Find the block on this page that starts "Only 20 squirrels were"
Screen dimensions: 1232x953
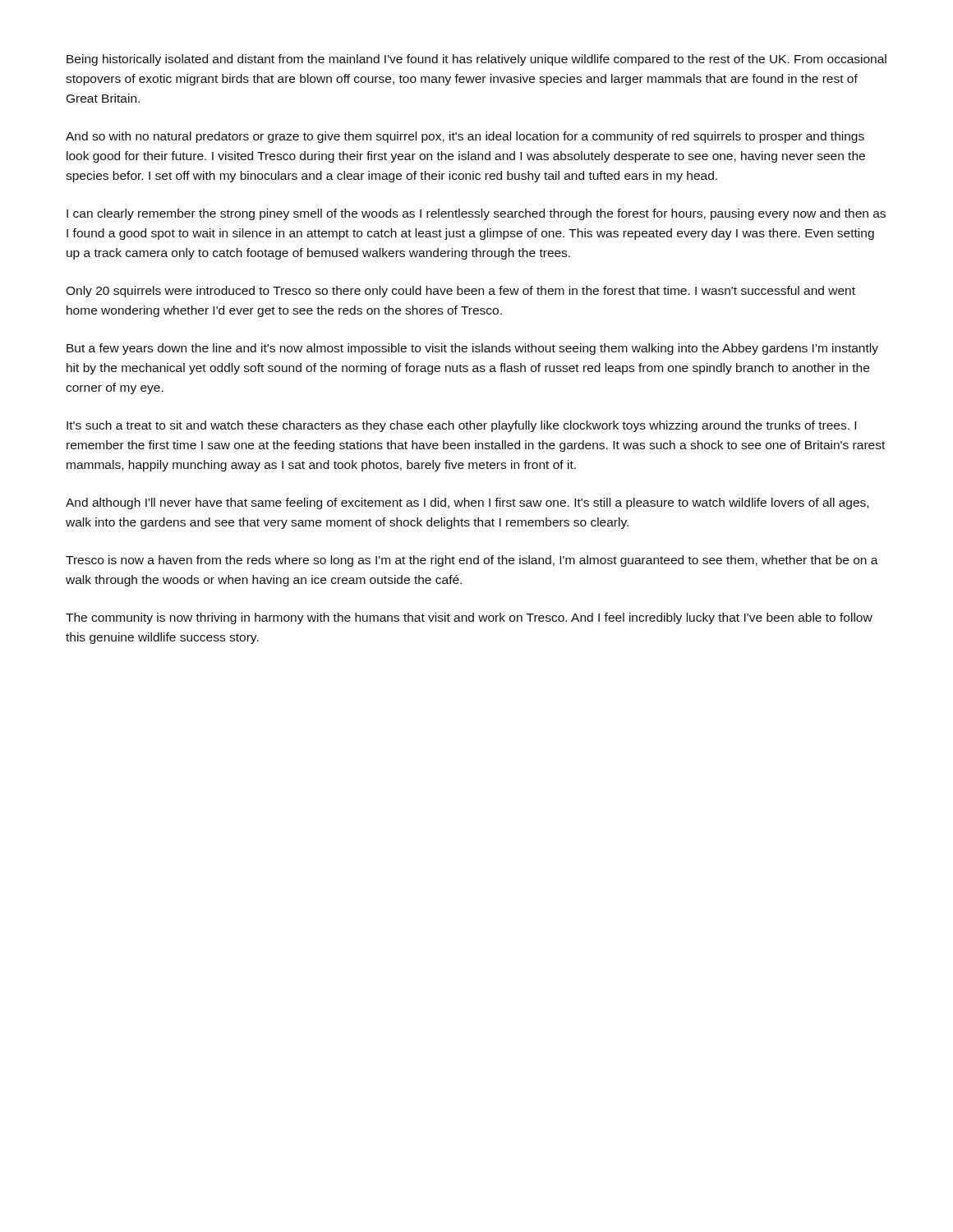coord(460,300)
